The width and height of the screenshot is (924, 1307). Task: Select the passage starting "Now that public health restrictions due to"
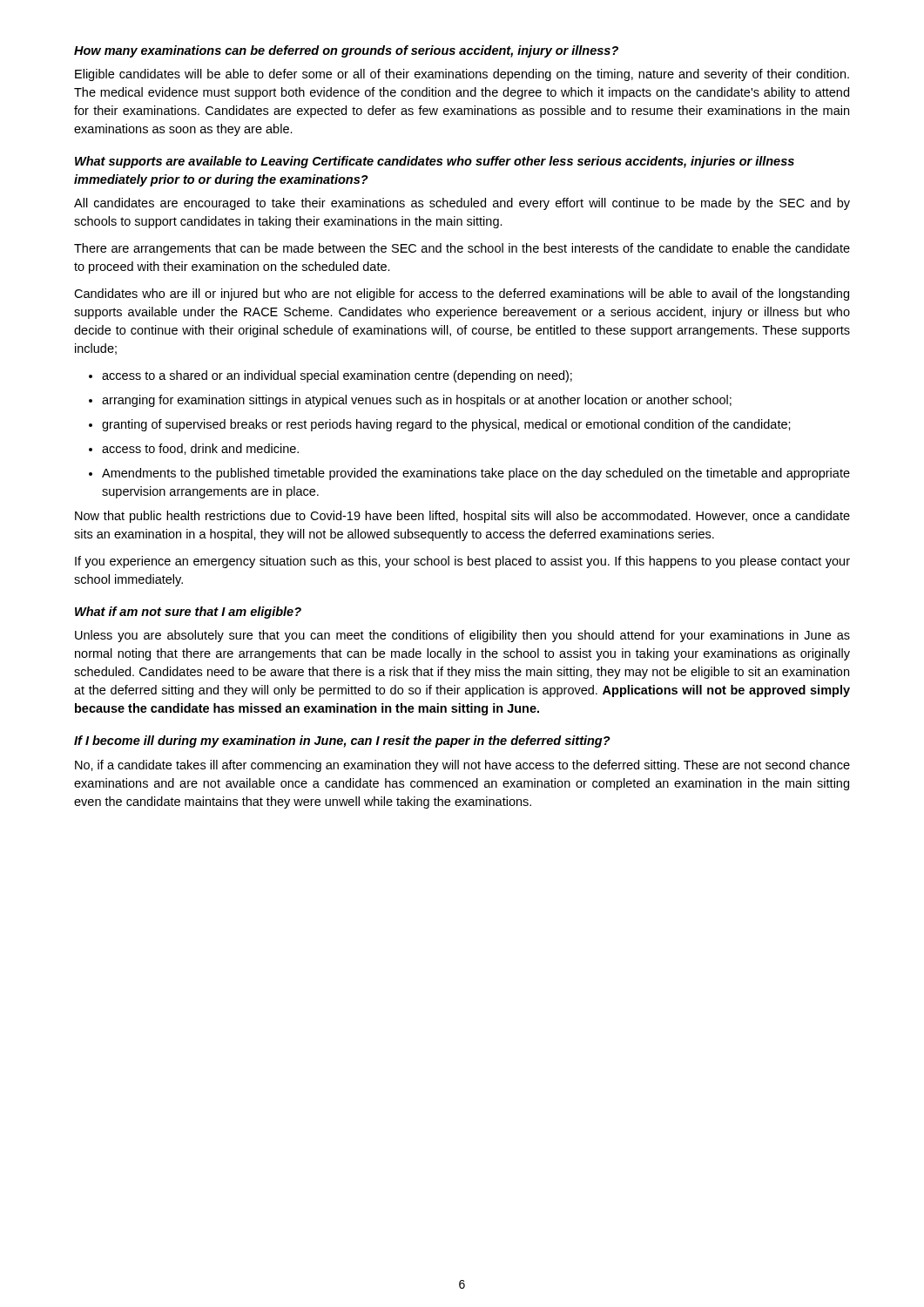462,526
